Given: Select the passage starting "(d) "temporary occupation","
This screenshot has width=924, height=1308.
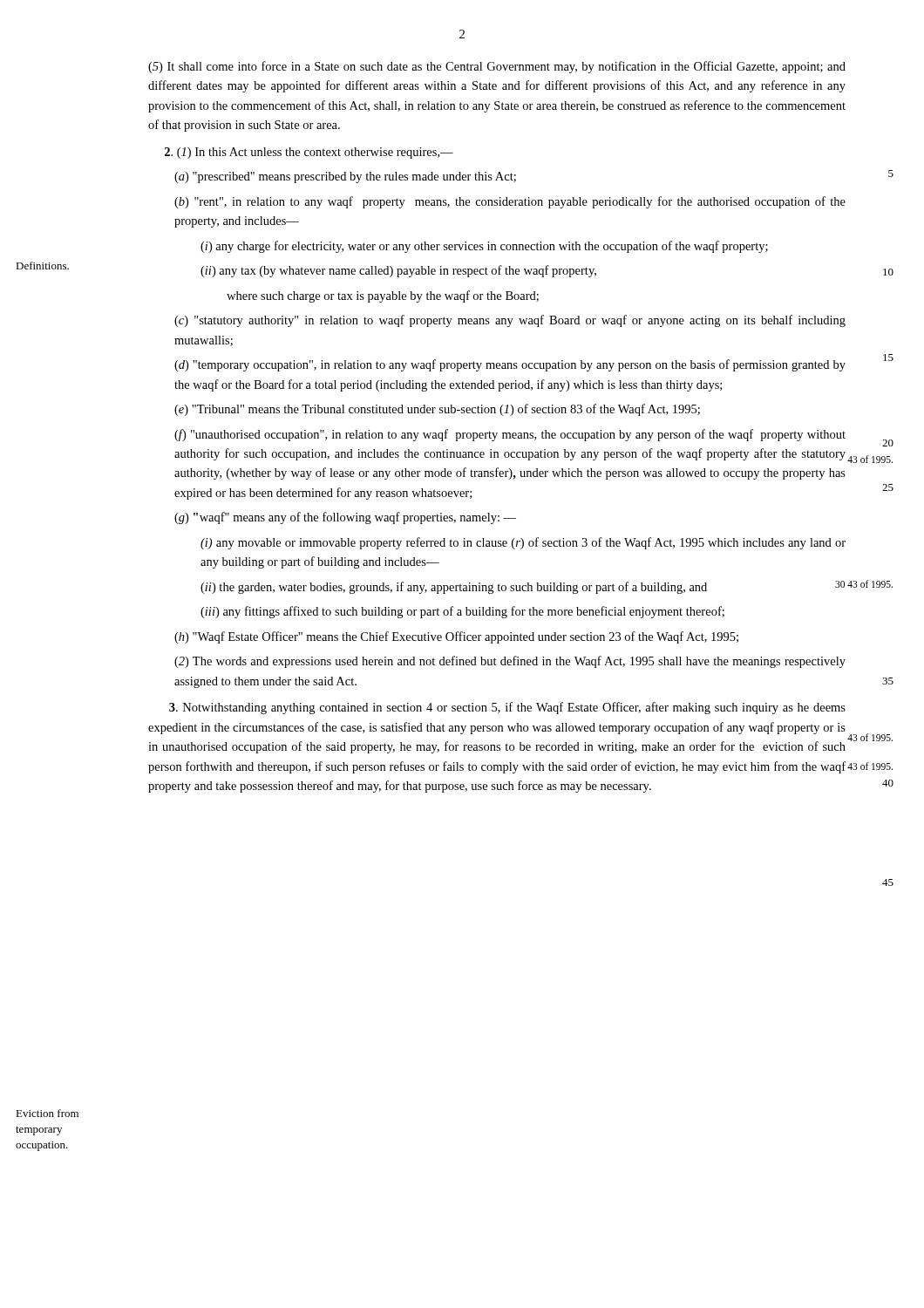Looking at the screenshot, I should coord(510,374).
